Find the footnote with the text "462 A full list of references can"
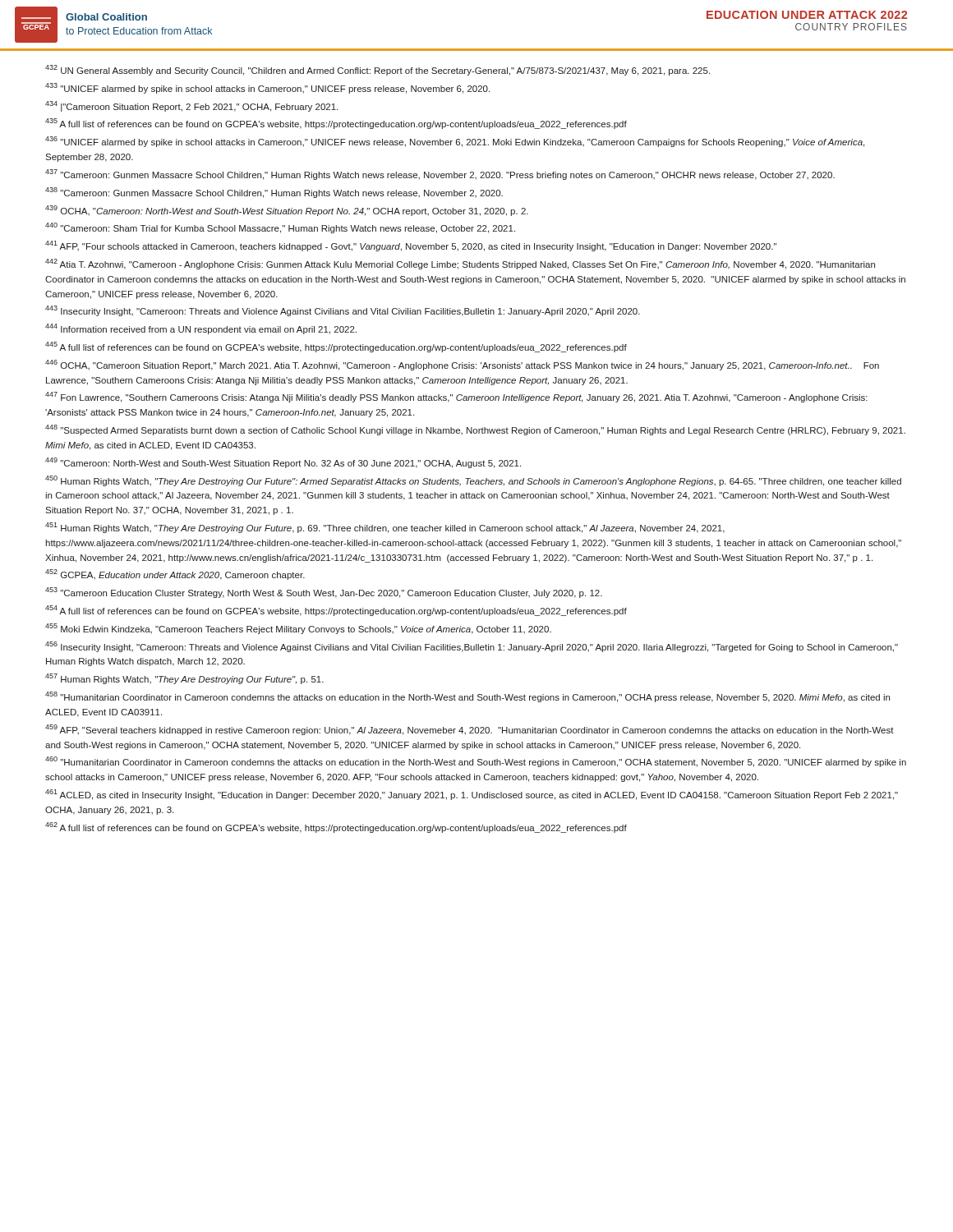Screen dimensions: 1232x953 tap(336, 827)
